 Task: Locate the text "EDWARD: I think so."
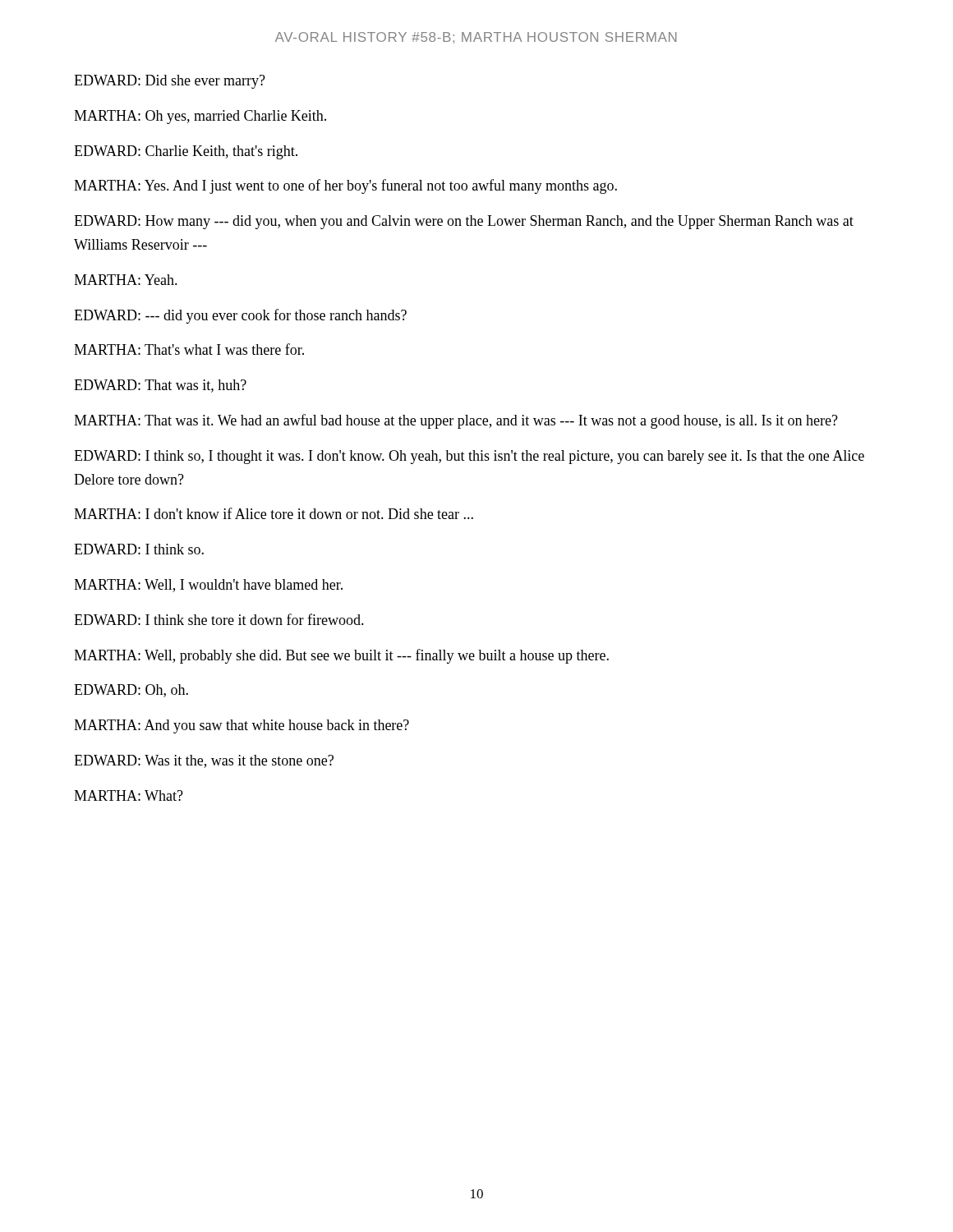139,550
